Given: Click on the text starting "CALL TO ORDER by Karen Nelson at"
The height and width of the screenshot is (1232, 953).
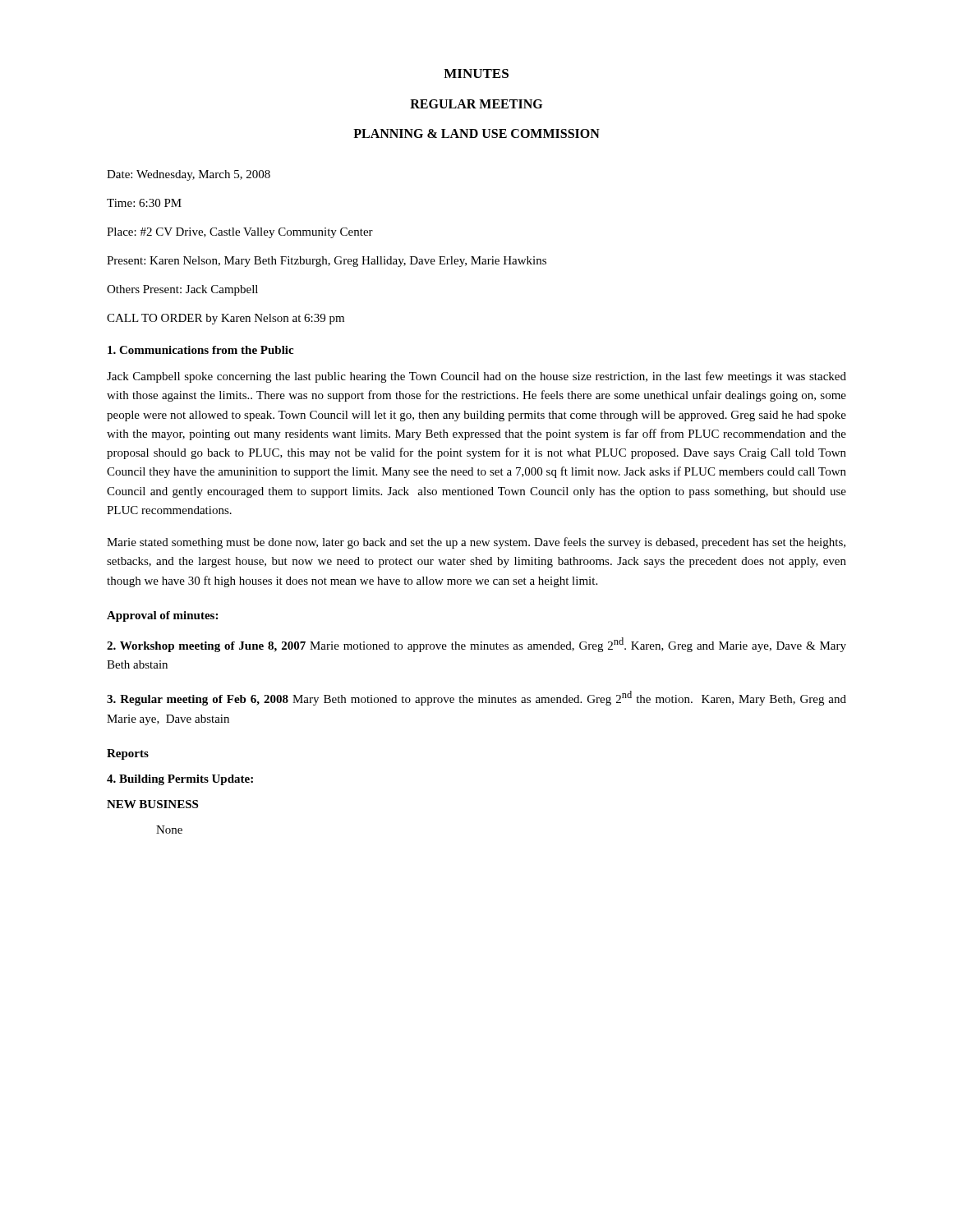Looking at the screenshot, I should pyautogui.click(x=226, y=318).
